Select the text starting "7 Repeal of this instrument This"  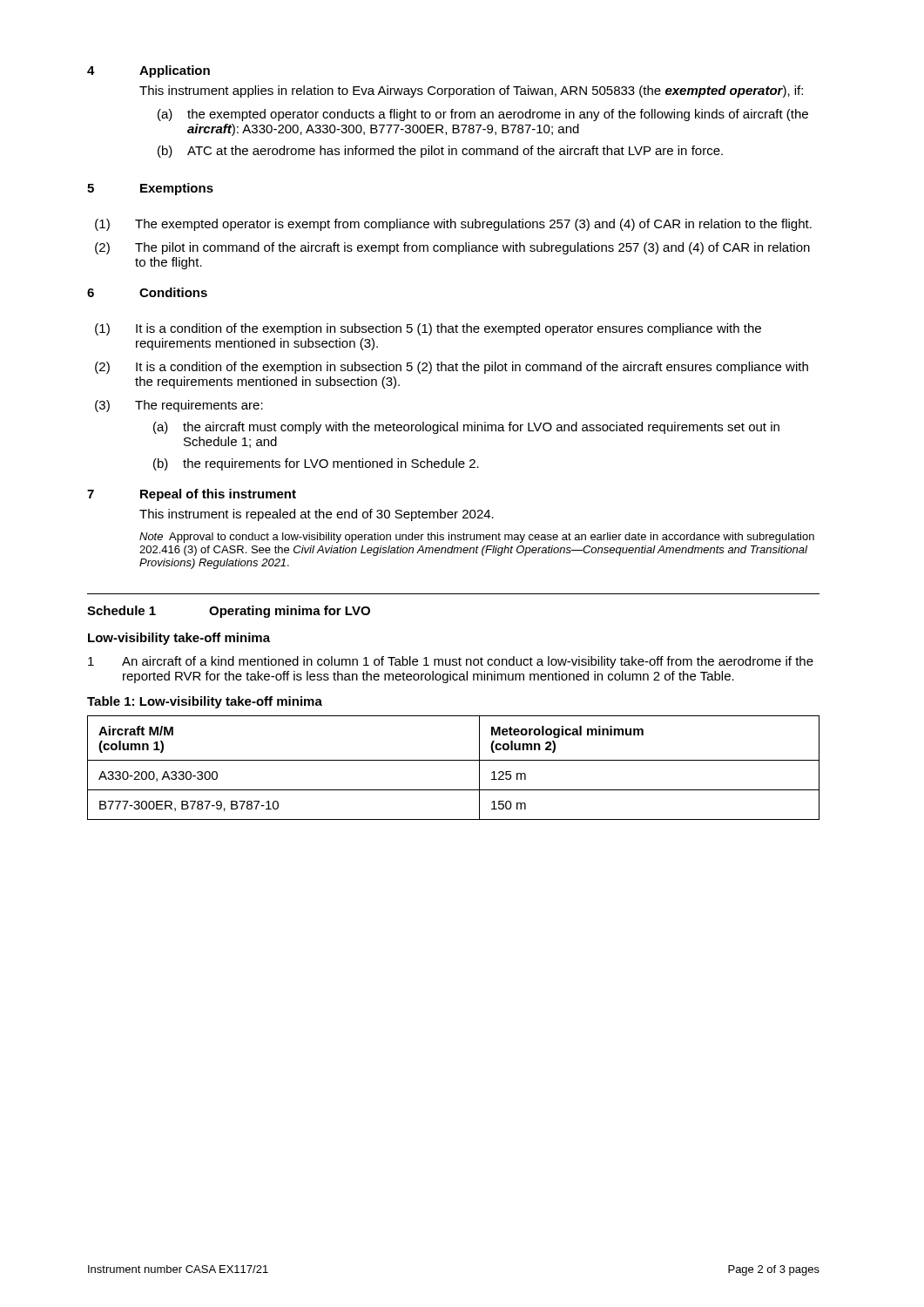point(453,528)
